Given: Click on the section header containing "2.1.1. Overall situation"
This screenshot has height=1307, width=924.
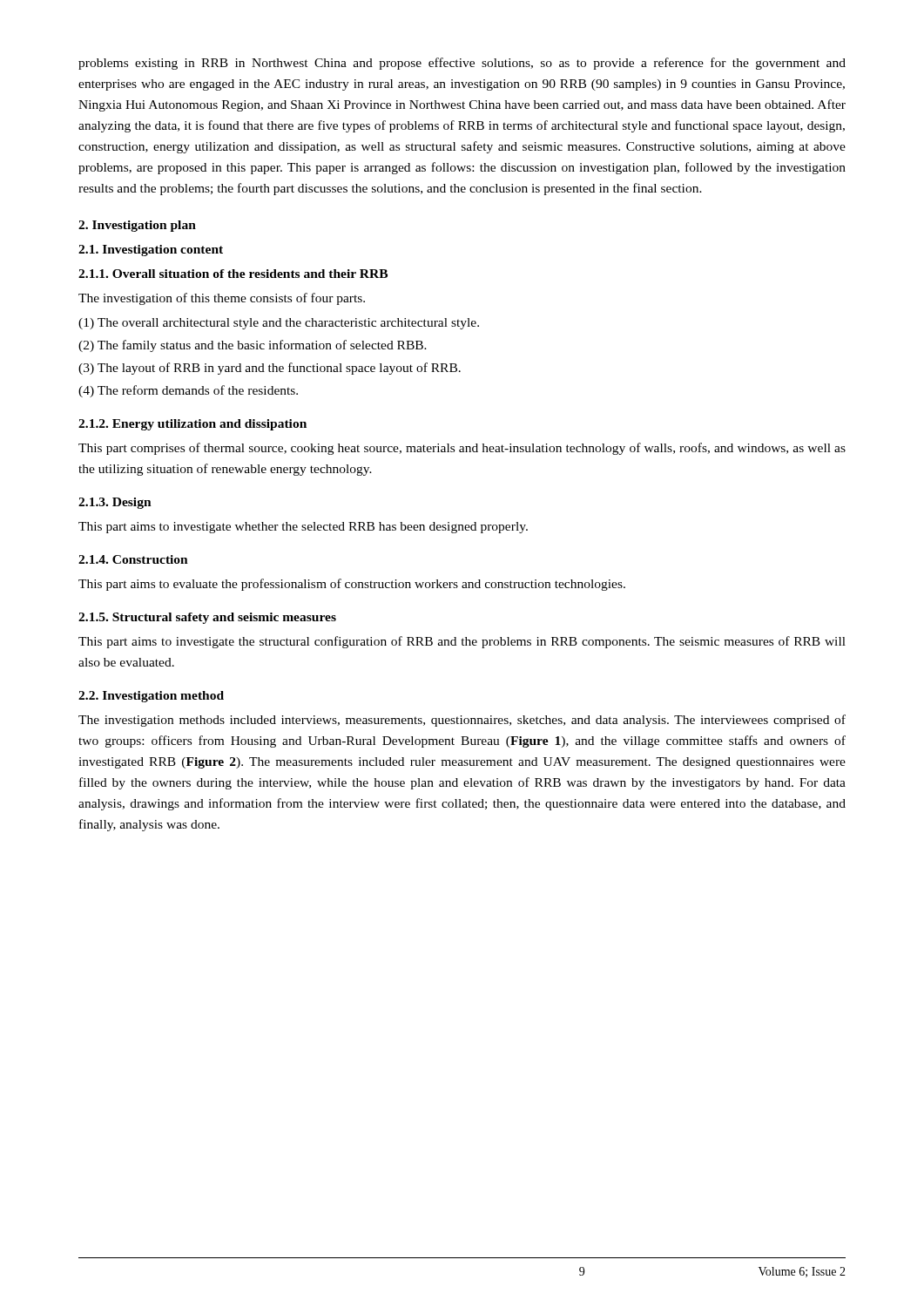Looking at the screenshot, I should pos(233,274).
